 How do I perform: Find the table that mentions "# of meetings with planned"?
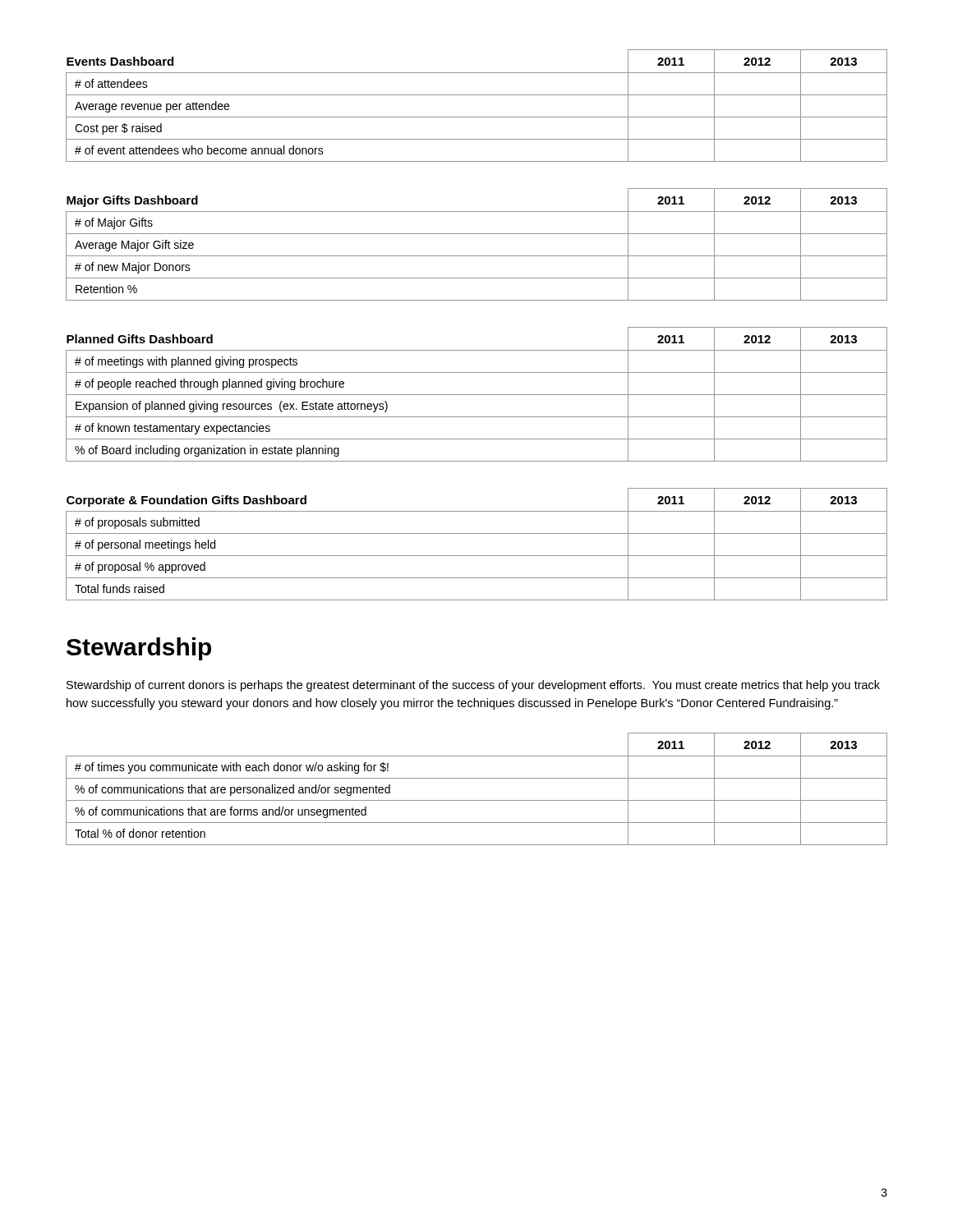point(476,394)
